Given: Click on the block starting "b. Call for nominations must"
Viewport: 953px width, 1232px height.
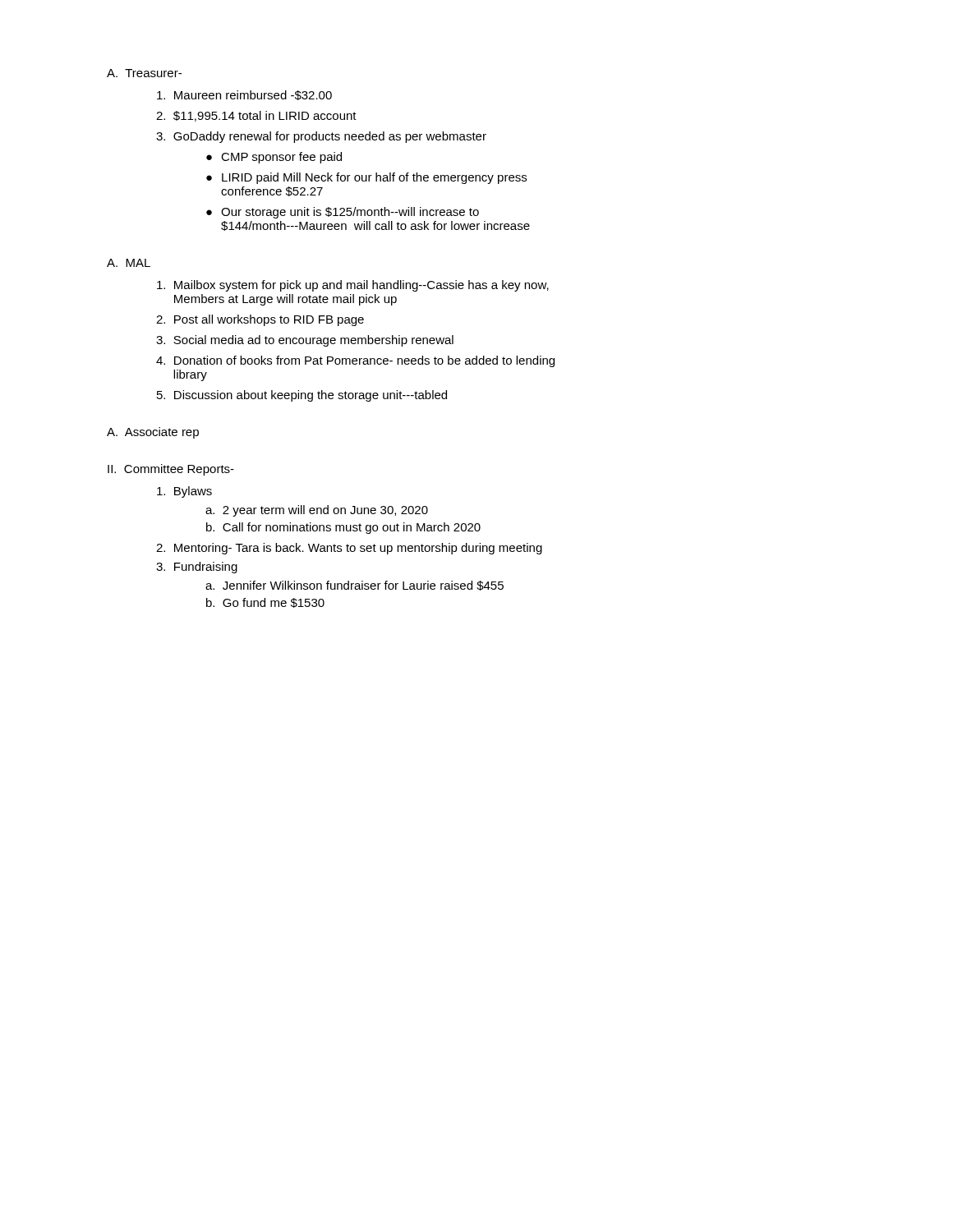Looking at the screenshot, I should (x=343, y=527).
